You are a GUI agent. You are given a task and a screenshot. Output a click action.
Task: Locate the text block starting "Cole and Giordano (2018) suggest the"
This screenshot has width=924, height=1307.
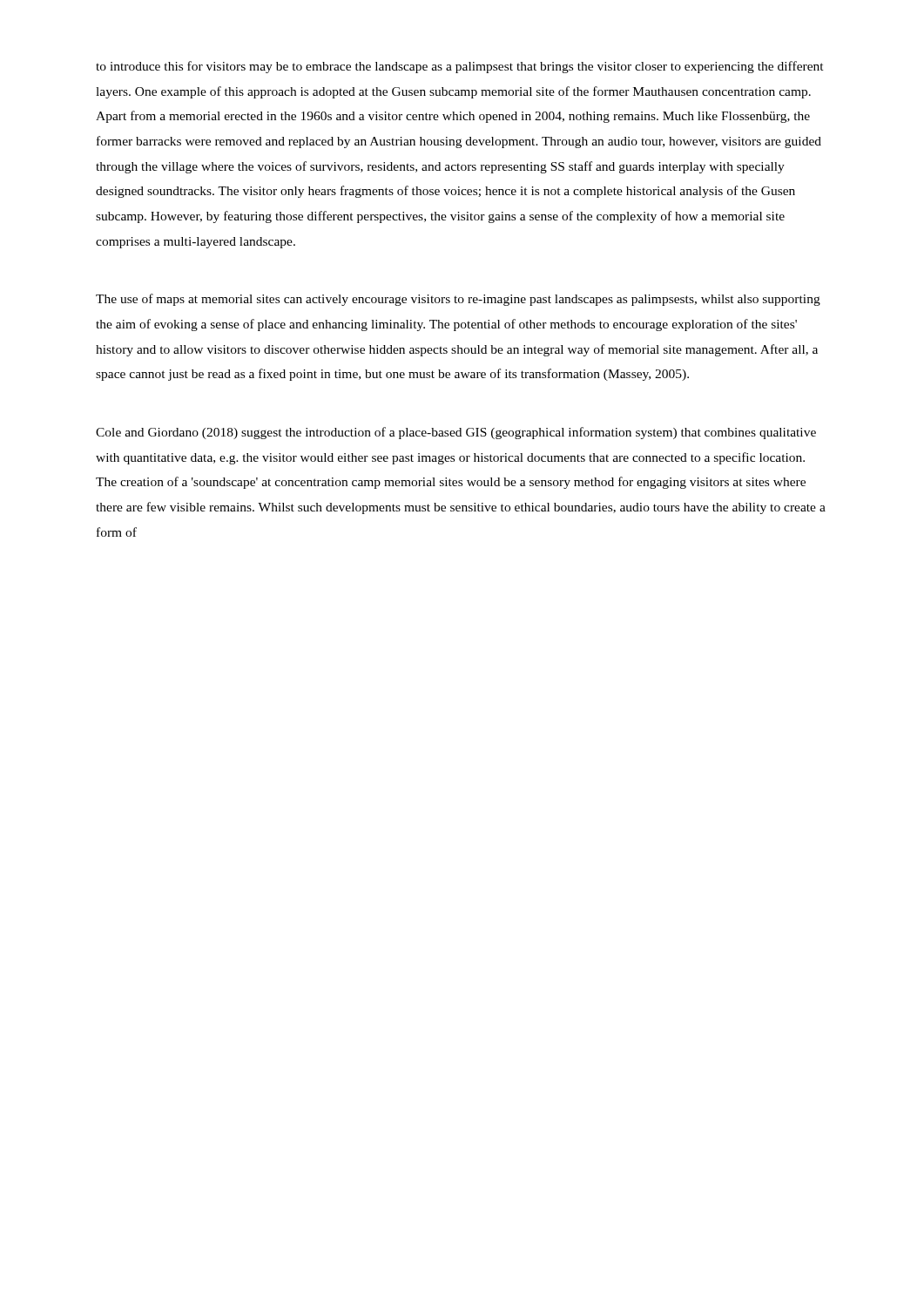pos(461,482)
